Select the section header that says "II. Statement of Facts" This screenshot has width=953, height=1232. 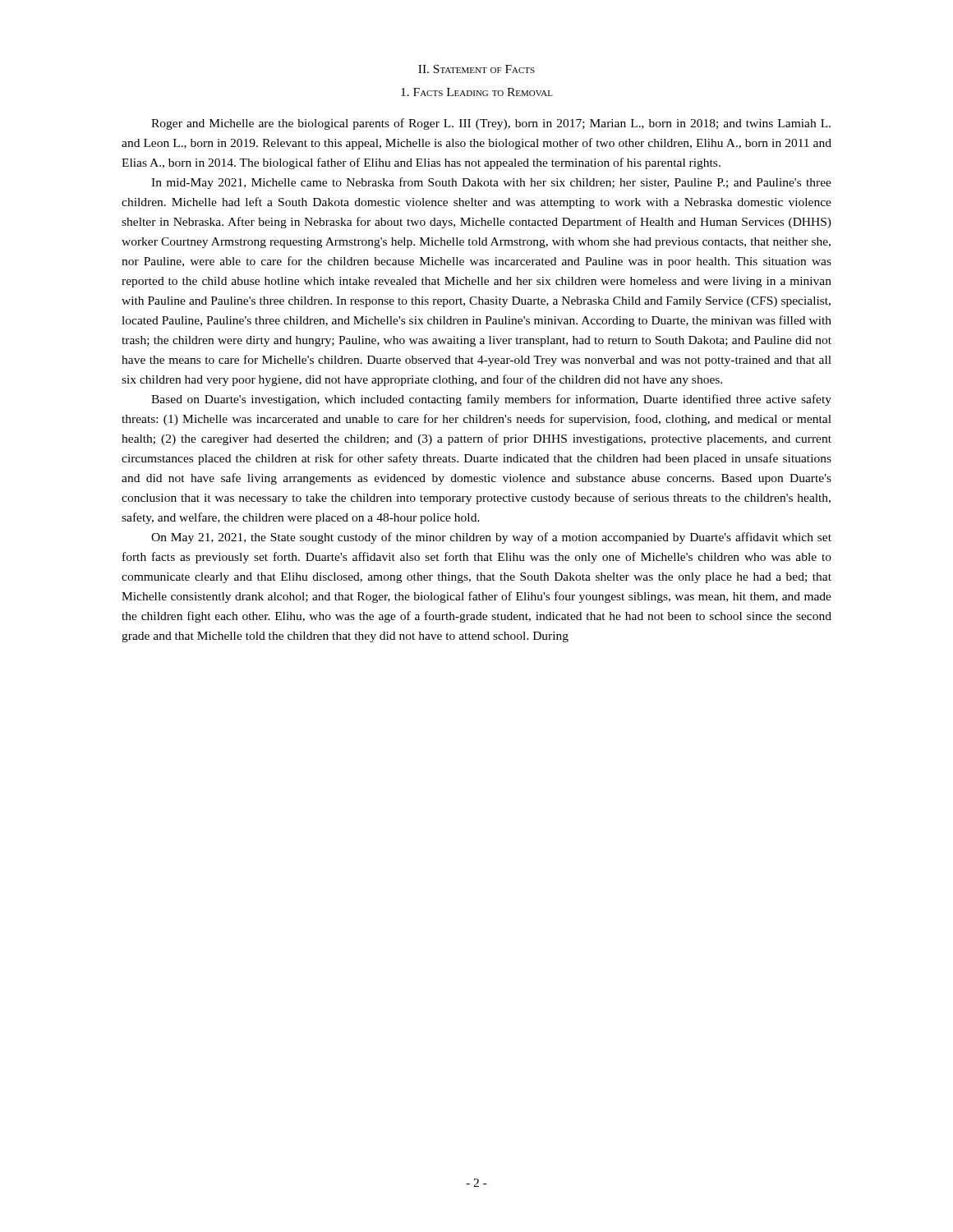(476, 69)
